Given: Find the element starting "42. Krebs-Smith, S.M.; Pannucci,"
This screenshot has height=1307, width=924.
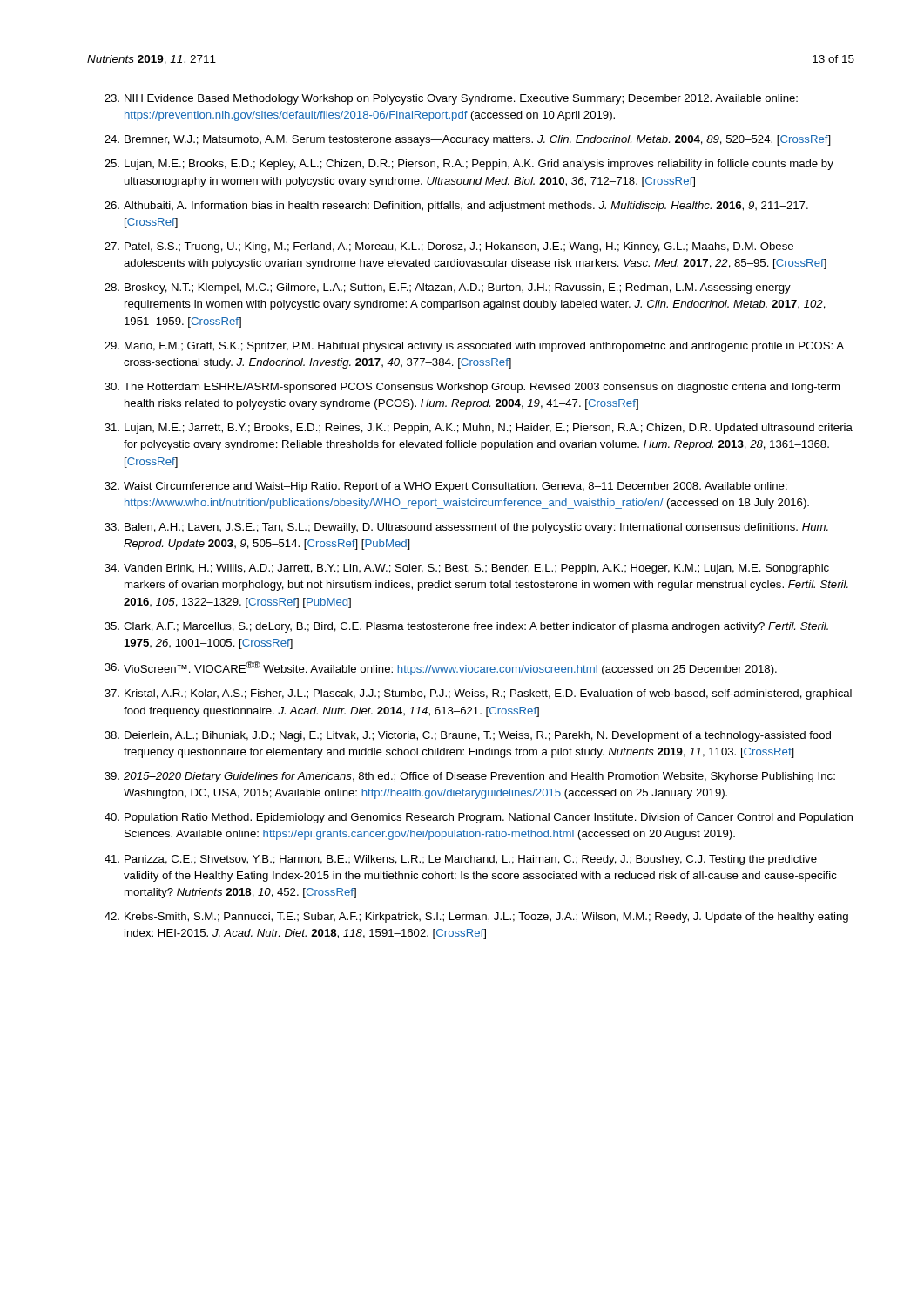Looking at the screenshot, I should [471, 925].
